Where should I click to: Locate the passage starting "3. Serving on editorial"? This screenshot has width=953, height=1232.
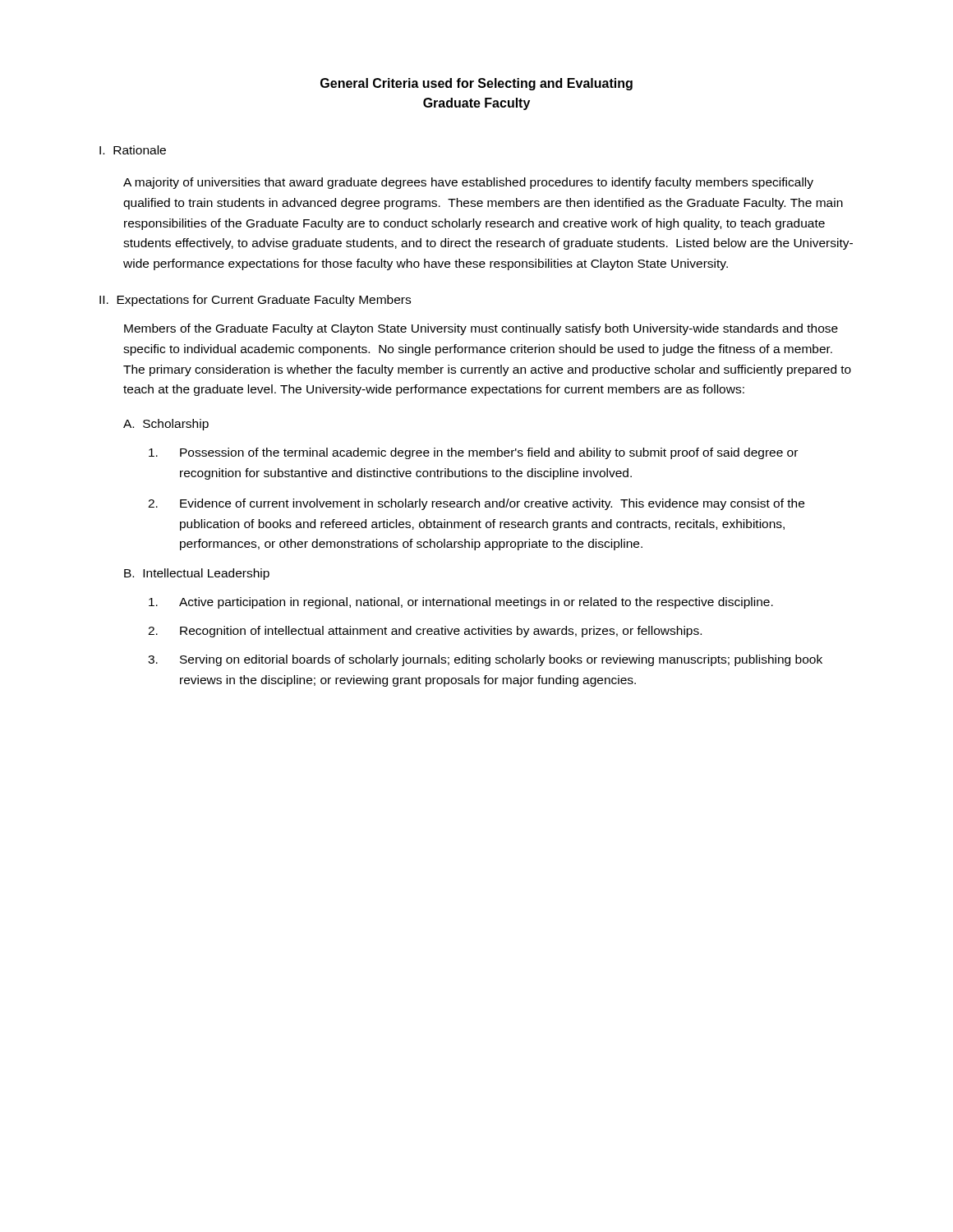coord(501,670)
